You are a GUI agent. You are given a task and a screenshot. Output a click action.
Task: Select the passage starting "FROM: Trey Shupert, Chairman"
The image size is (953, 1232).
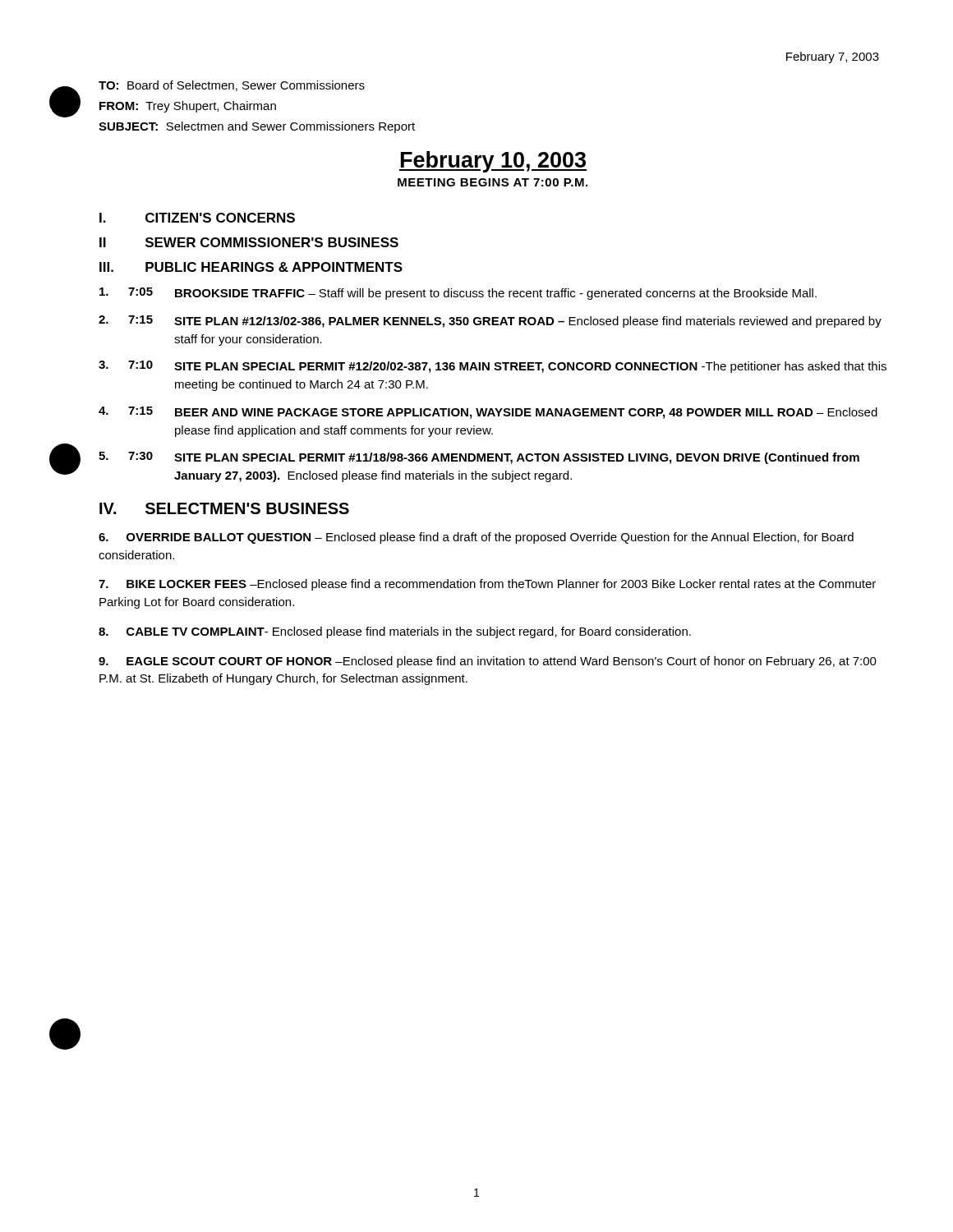click(188, 106)
